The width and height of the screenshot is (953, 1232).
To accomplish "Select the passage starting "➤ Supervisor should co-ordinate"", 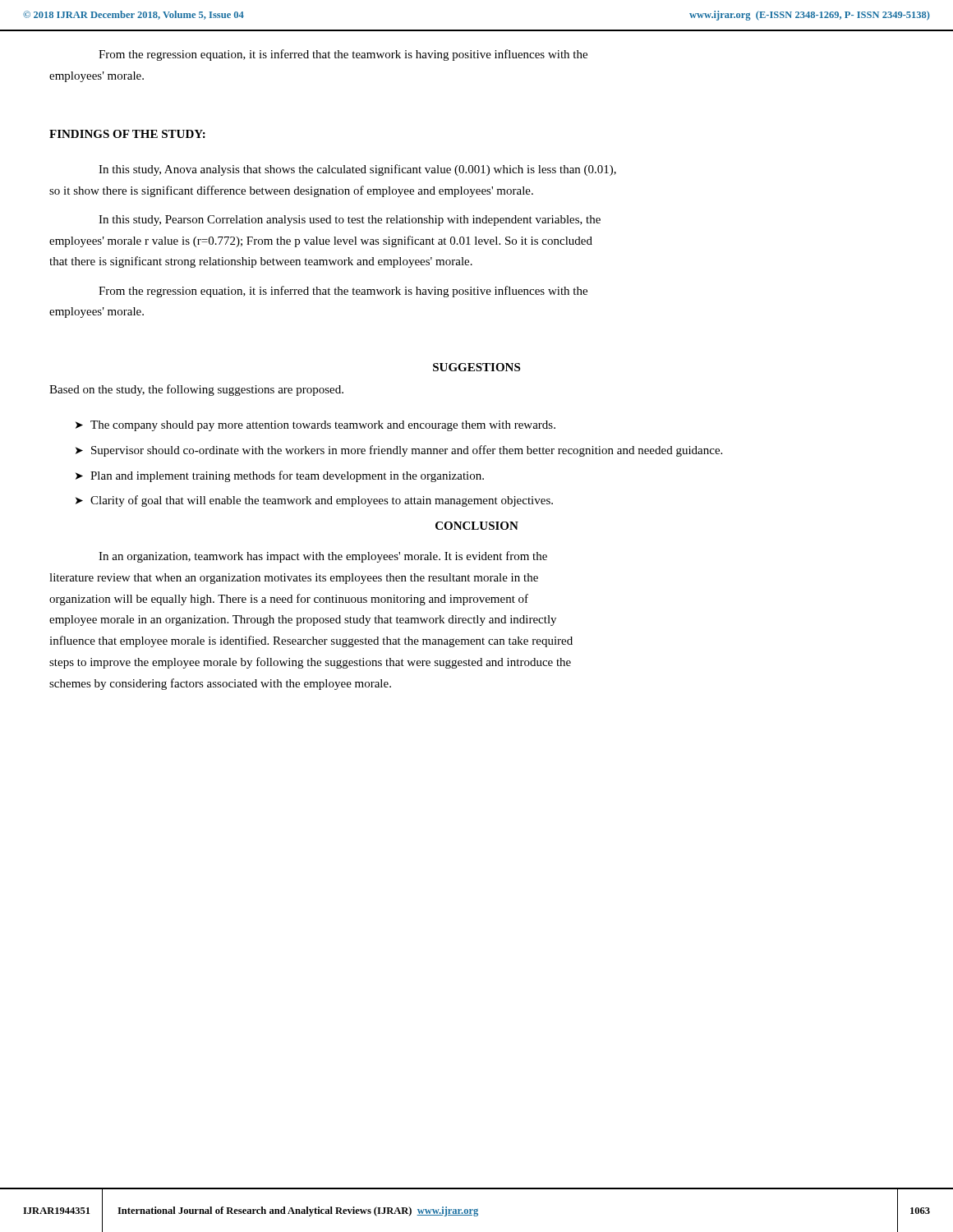I will point(489,450).
